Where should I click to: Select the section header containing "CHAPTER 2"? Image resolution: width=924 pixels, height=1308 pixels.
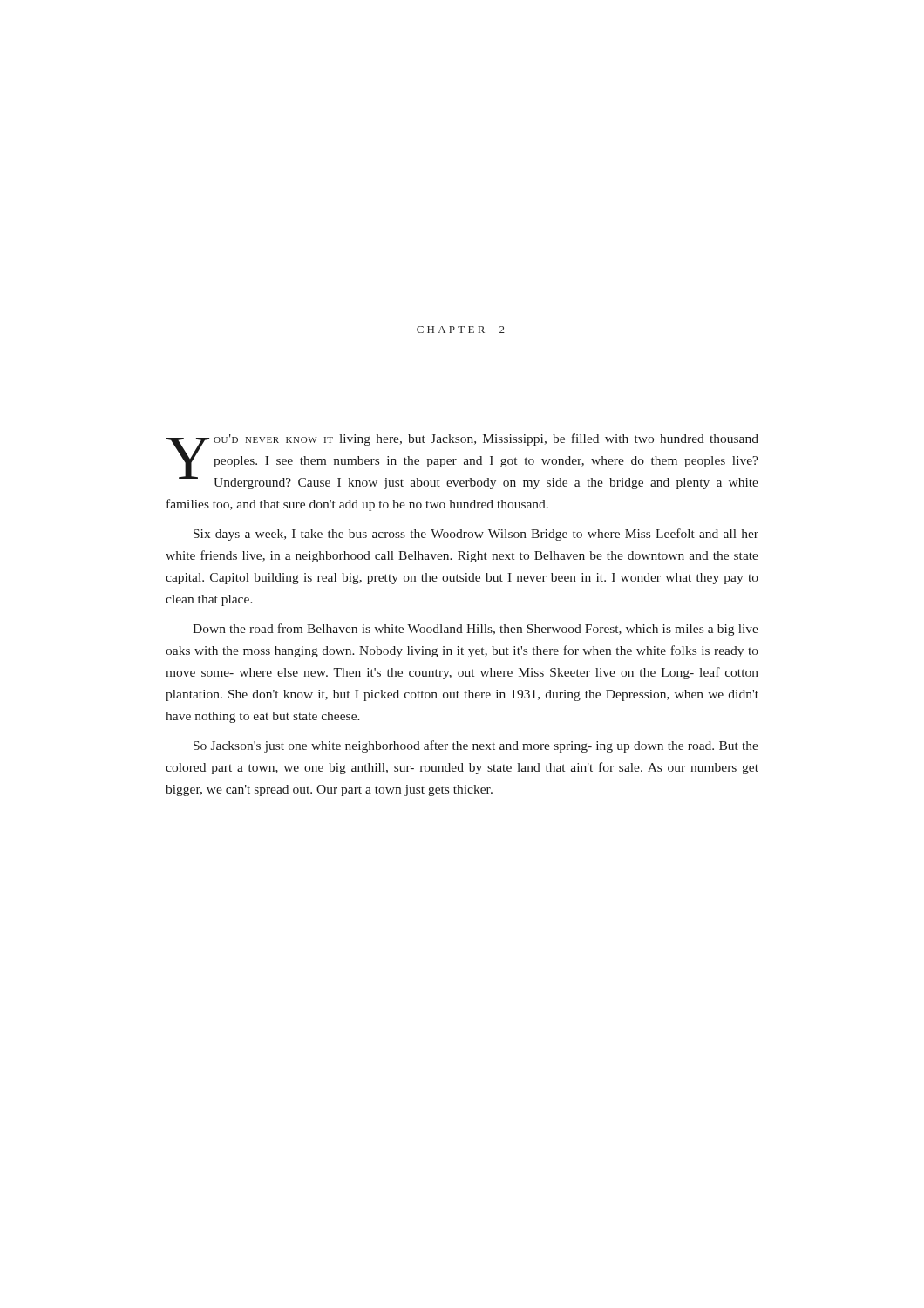(x=462, y=329)
